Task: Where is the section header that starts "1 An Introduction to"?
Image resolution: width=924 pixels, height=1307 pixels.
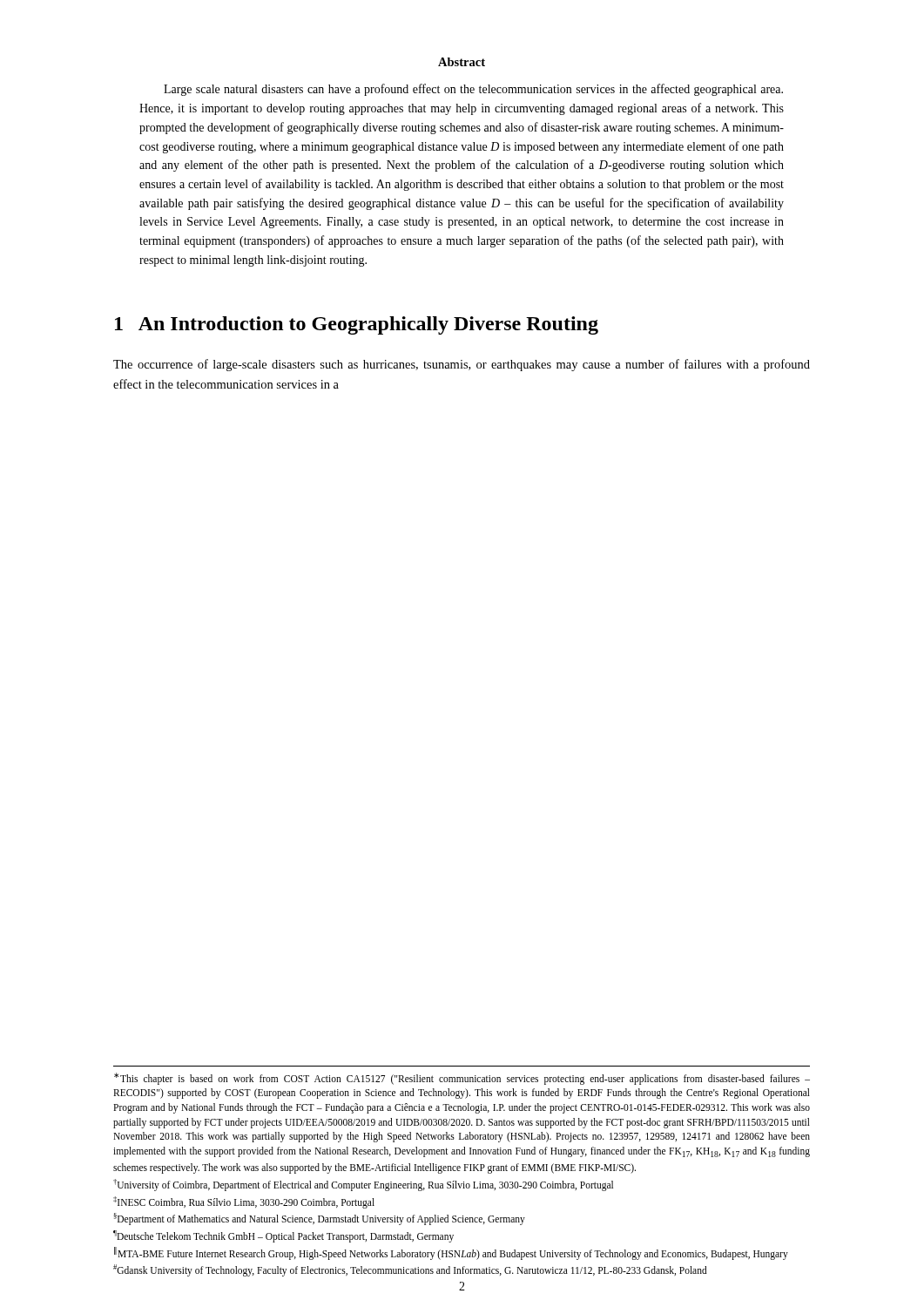Action: [356, 324]
